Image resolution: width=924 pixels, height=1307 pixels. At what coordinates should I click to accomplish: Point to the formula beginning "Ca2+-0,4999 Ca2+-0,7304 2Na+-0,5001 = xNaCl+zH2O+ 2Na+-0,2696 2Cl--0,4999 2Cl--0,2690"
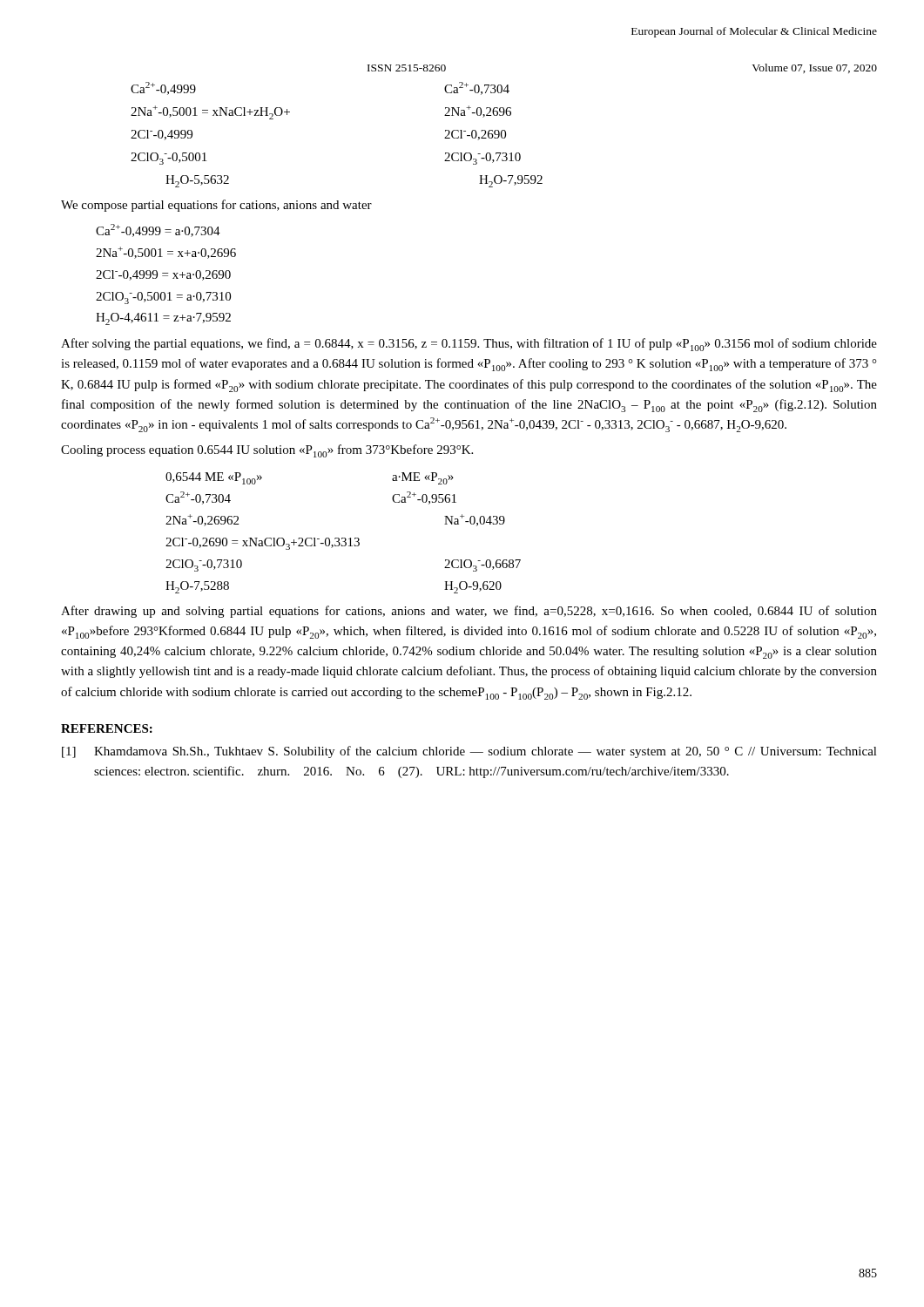pyautogui.click(x=469, y=134)
